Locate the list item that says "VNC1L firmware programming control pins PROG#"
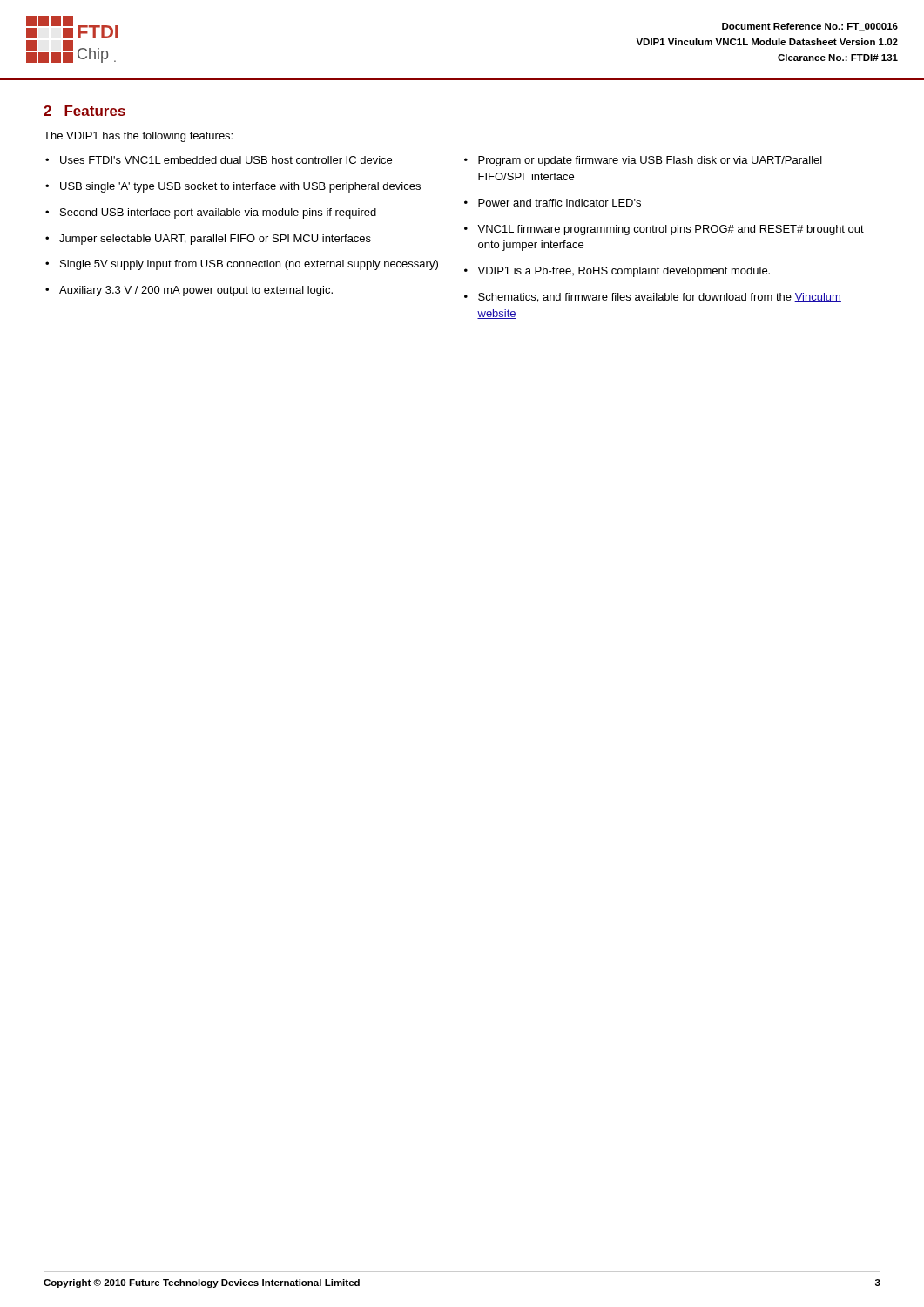The height and width of the screenshot is (1307, 924). 671,237
